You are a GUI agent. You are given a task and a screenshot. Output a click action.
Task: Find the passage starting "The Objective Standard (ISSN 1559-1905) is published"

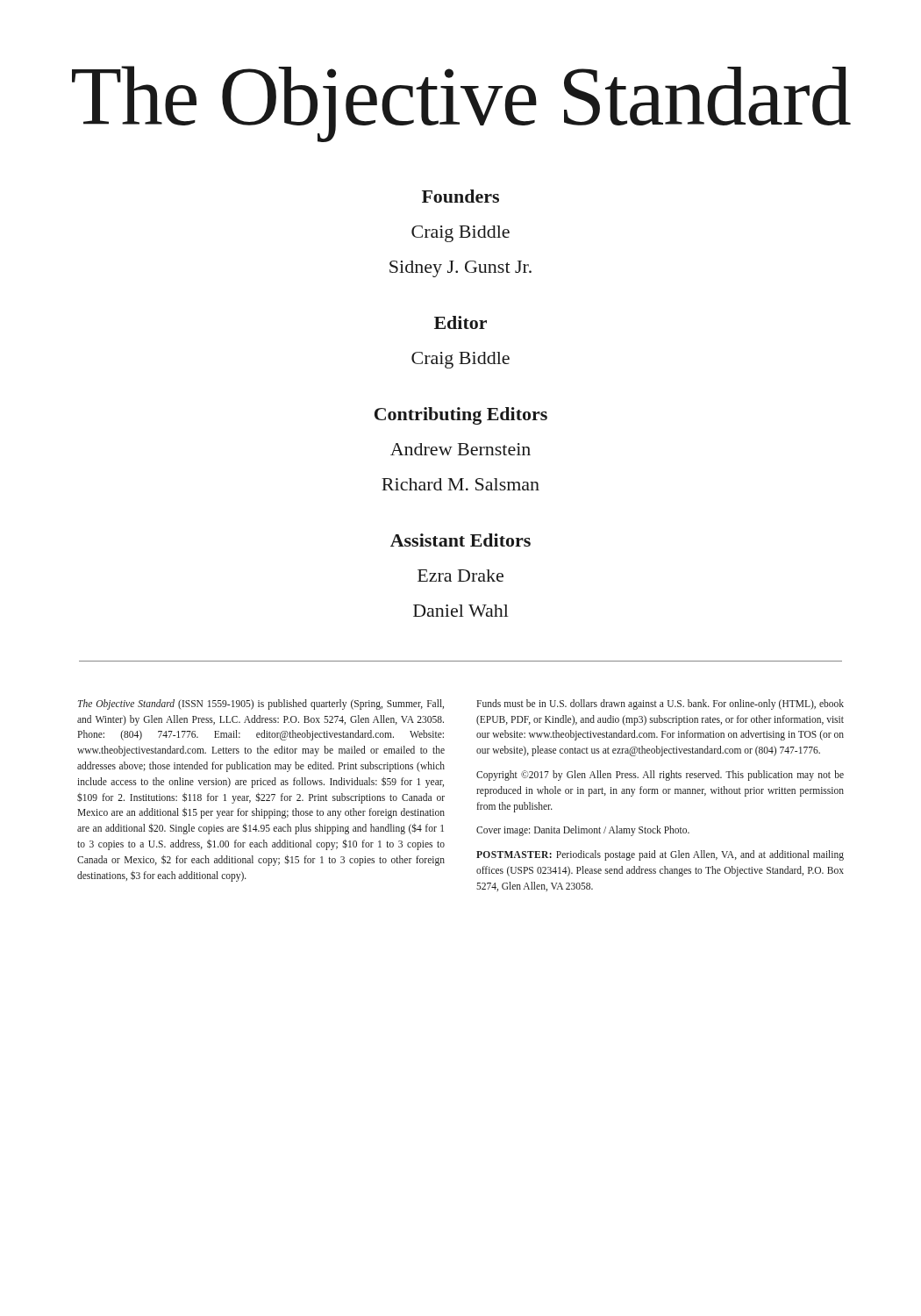tap(261, 790)
